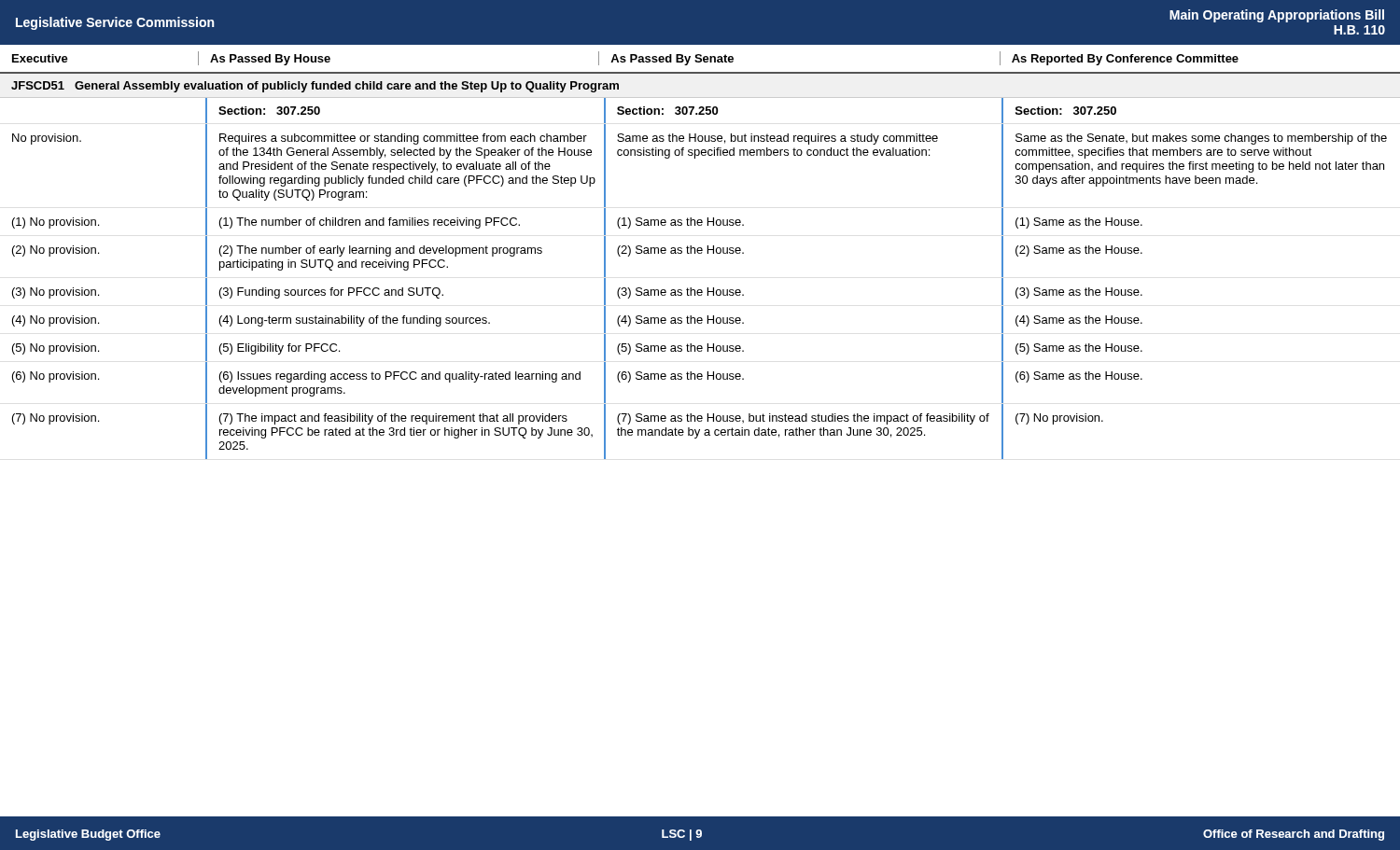Find the text block starting "(7) No provision. (7) The impact"

click(700, 432)
